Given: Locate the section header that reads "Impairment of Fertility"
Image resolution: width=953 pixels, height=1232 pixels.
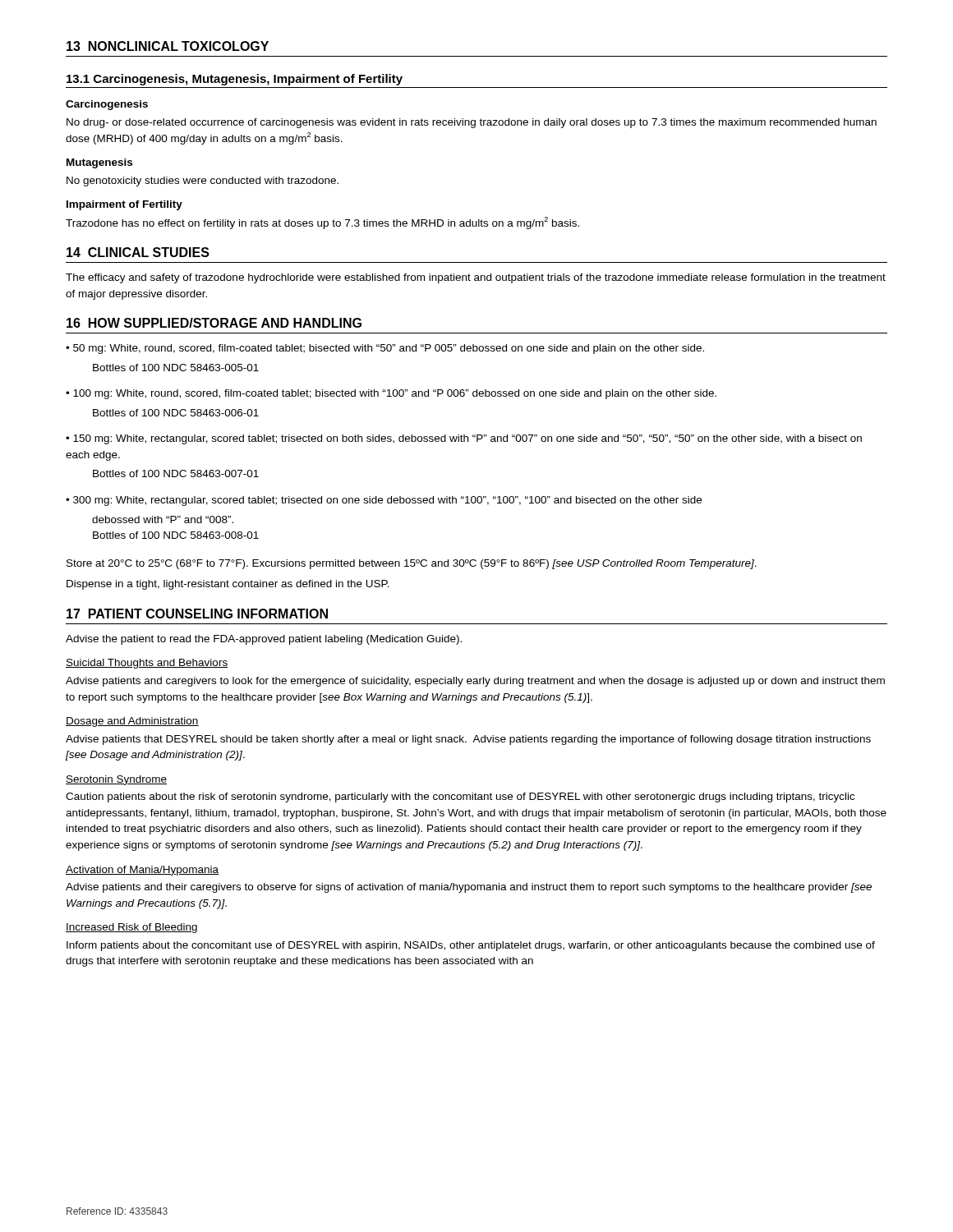Looking at the screenshot, I should [x=124, y=205].
